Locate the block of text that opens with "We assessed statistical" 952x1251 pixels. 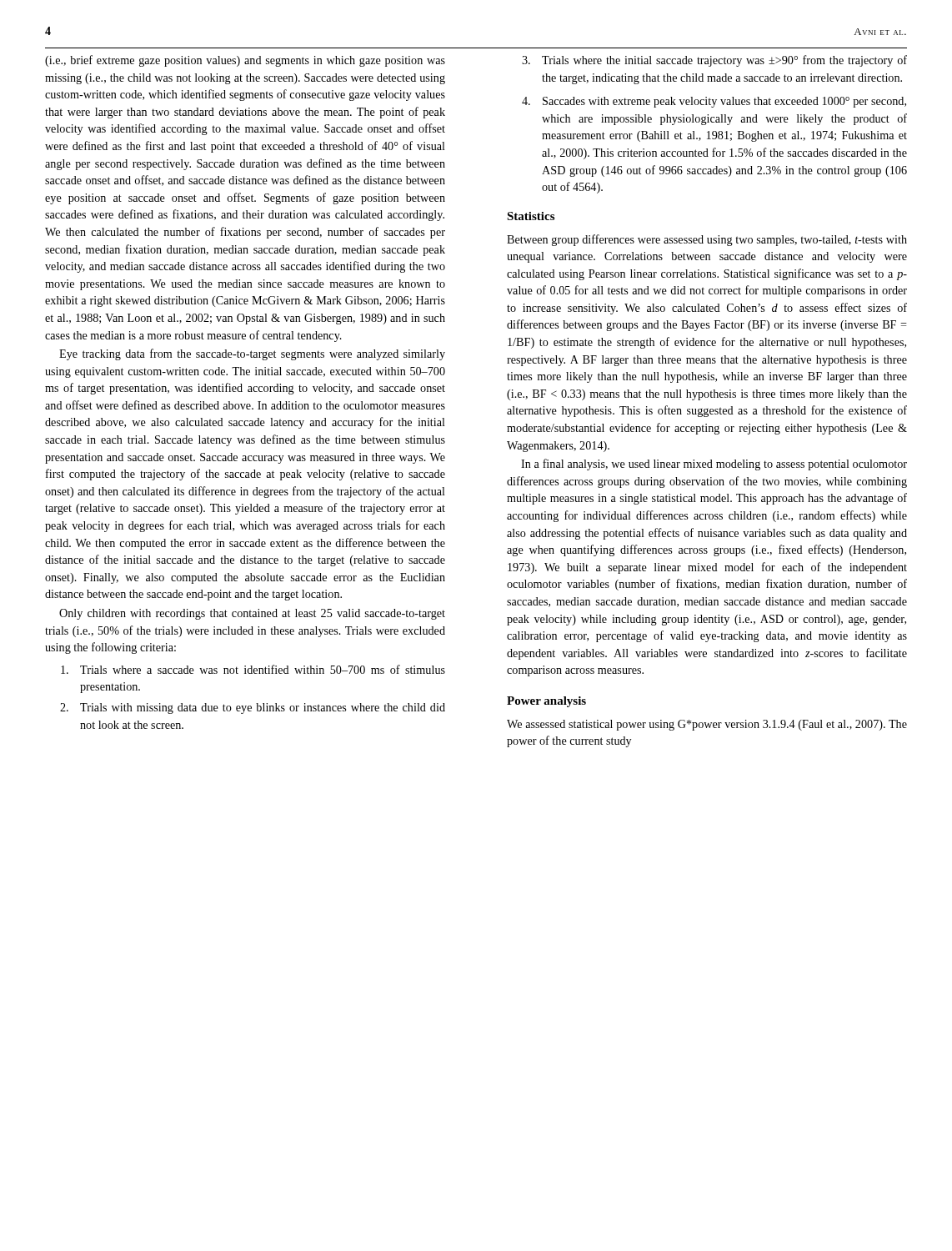tap(707, 732)
